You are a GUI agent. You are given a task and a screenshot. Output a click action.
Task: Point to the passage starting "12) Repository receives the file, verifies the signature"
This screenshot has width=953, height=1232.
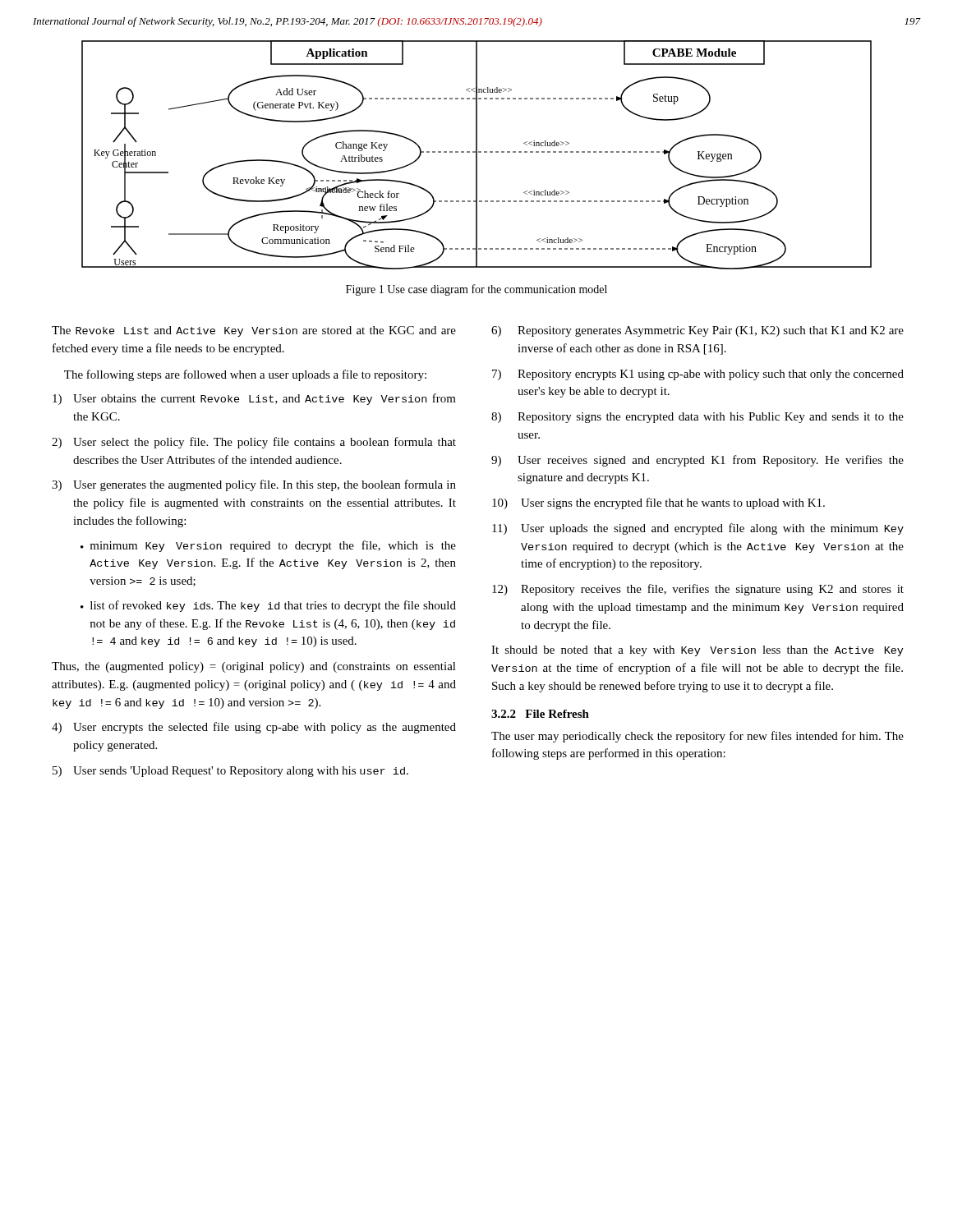coord(698,607)
